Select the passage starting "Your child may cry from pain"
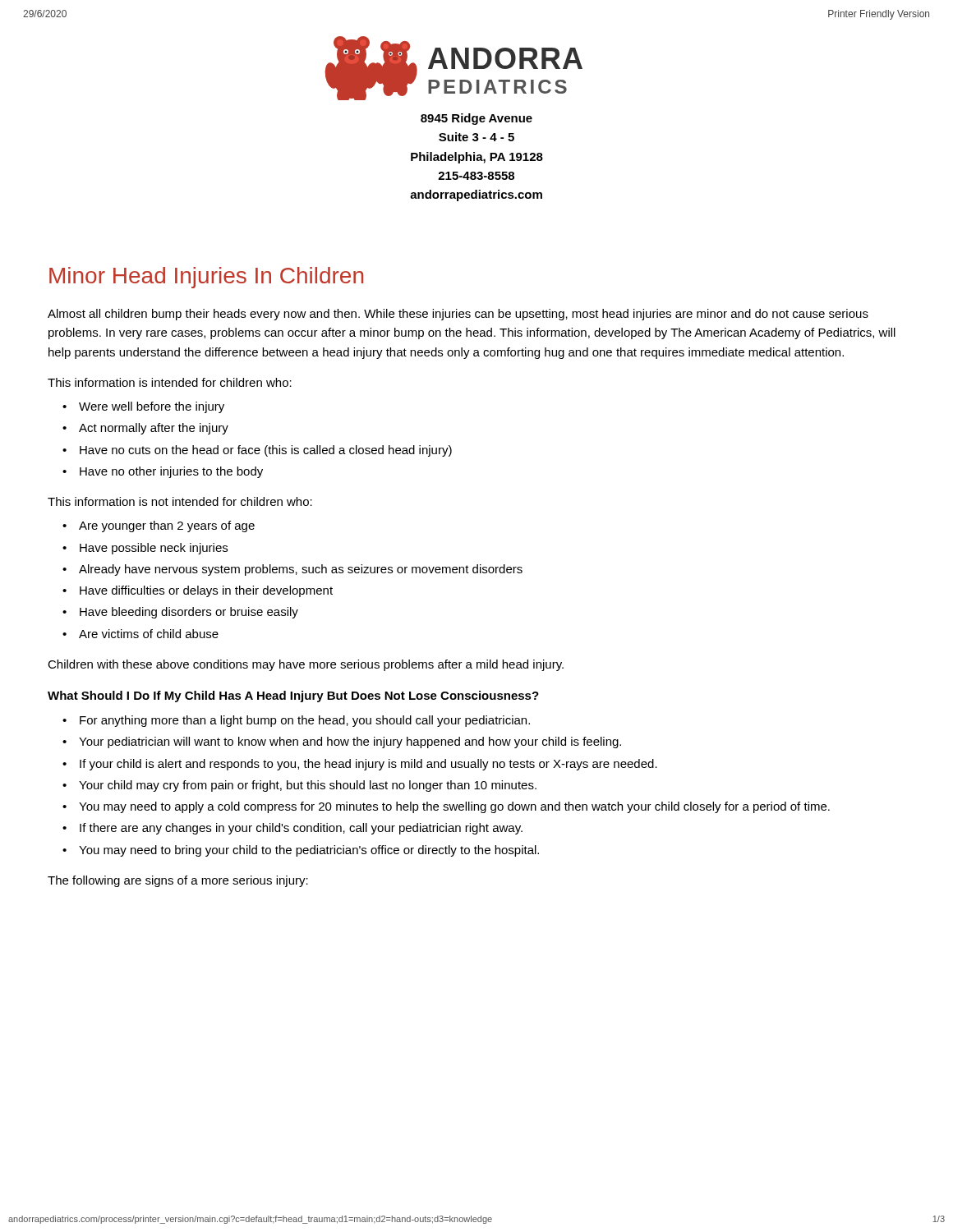953x1232 pixels. click(308, 785)
